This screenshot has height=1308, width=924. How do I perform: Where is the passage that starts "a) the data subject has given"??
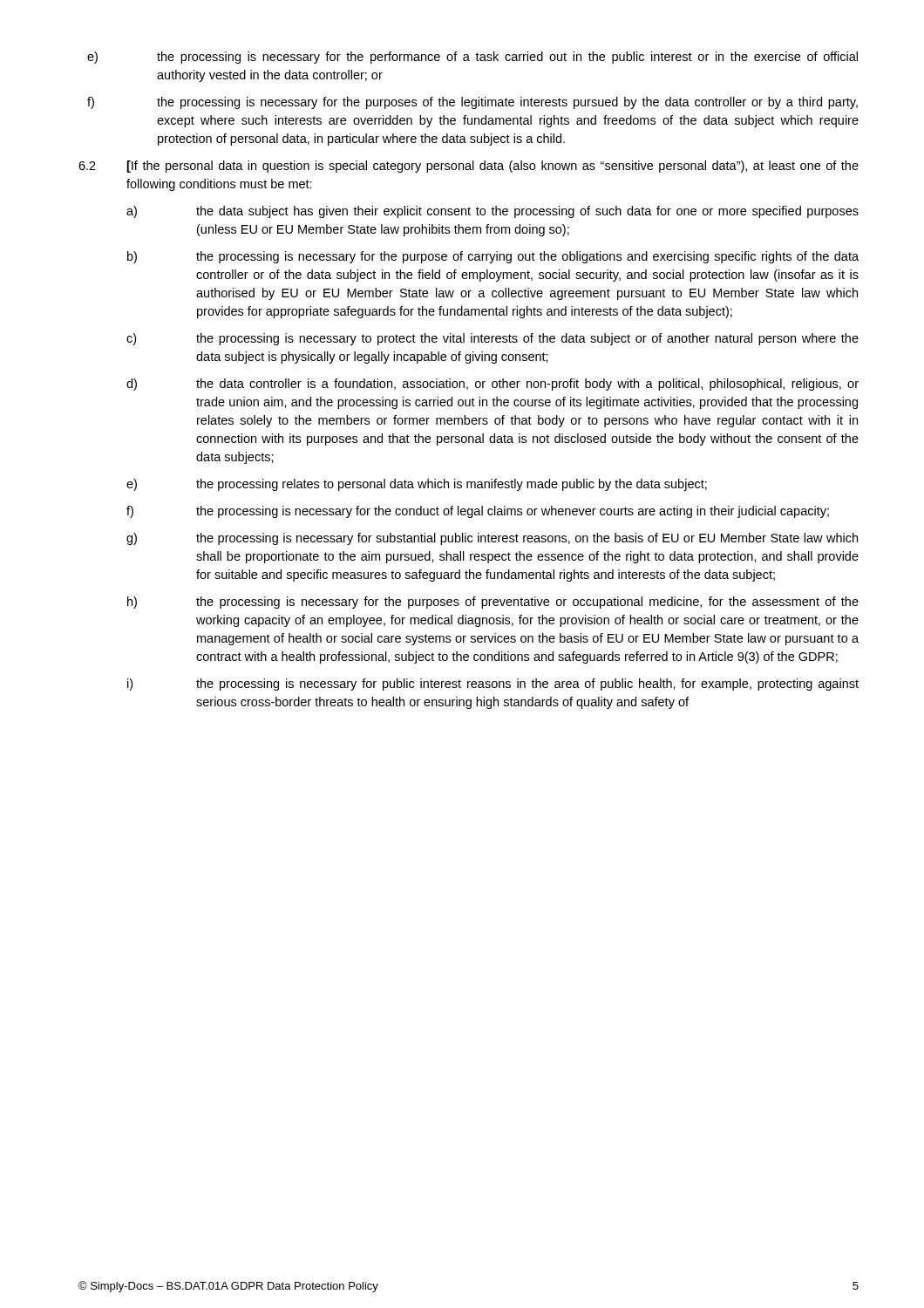tap(469, 221)
